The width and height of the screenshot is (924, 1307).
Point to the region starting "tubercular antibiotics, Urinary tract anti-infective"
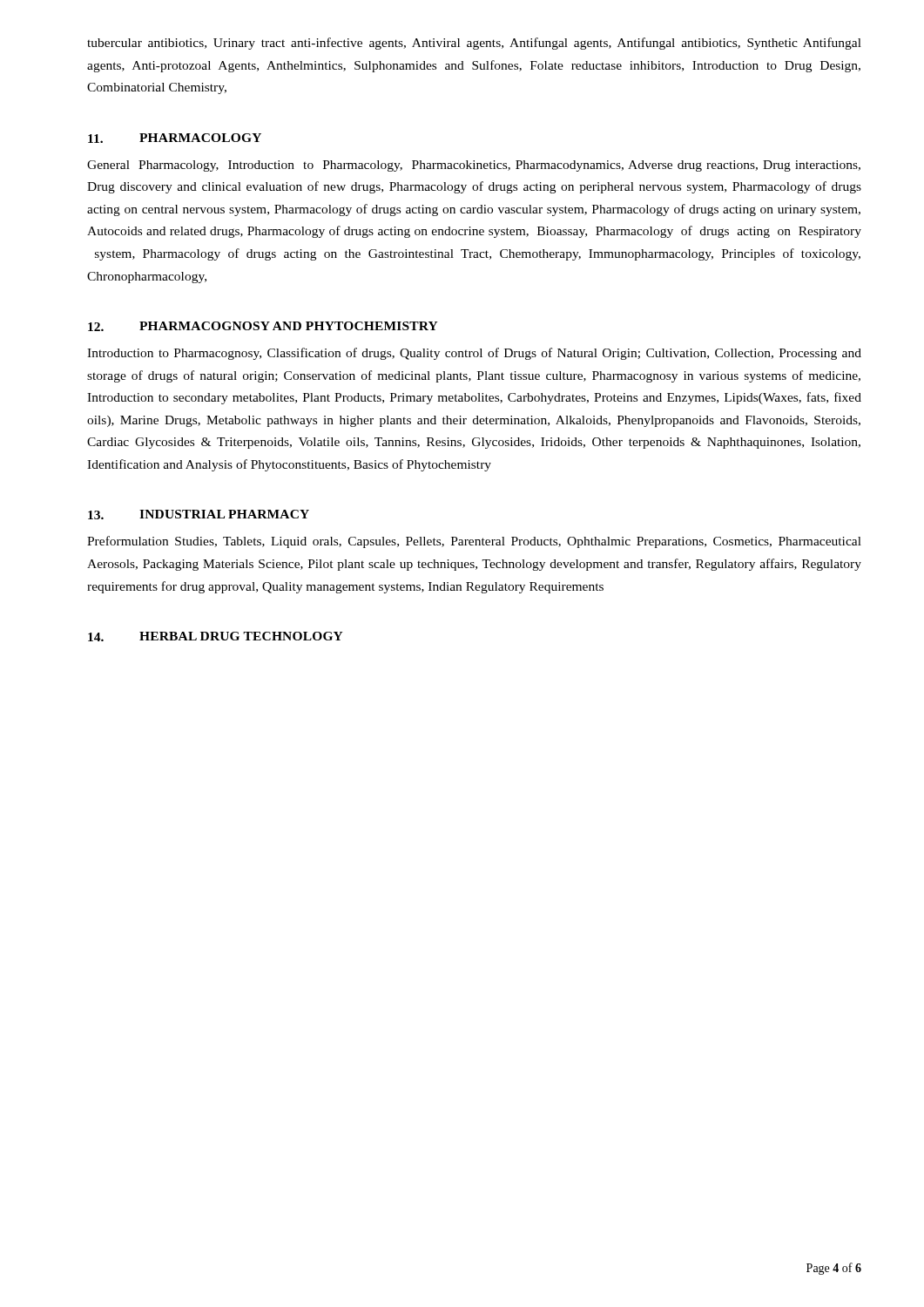click(x=474, y=65)
